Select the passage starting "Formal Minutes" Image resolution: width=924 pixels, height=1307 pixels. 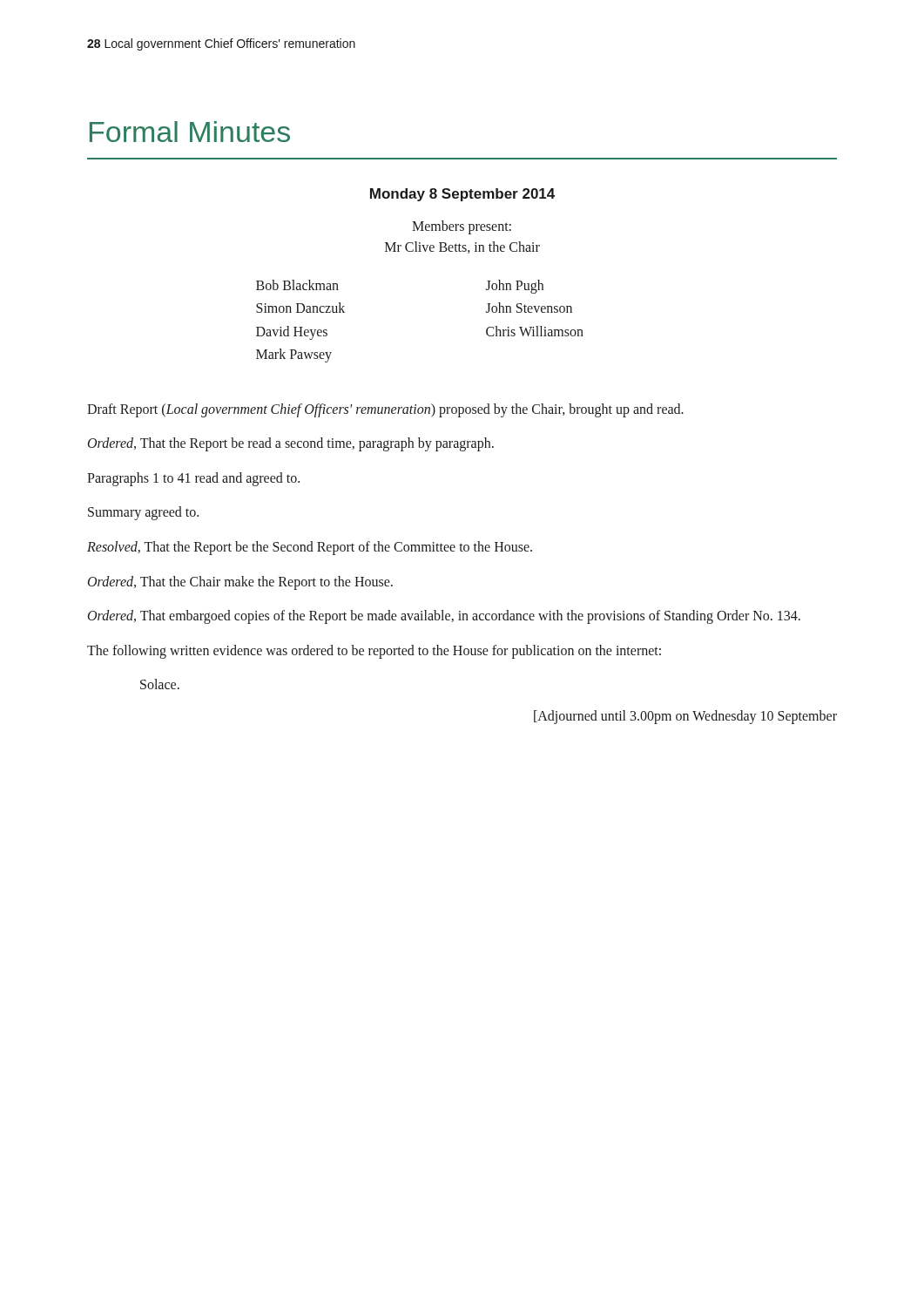click(x=190, y=132)
